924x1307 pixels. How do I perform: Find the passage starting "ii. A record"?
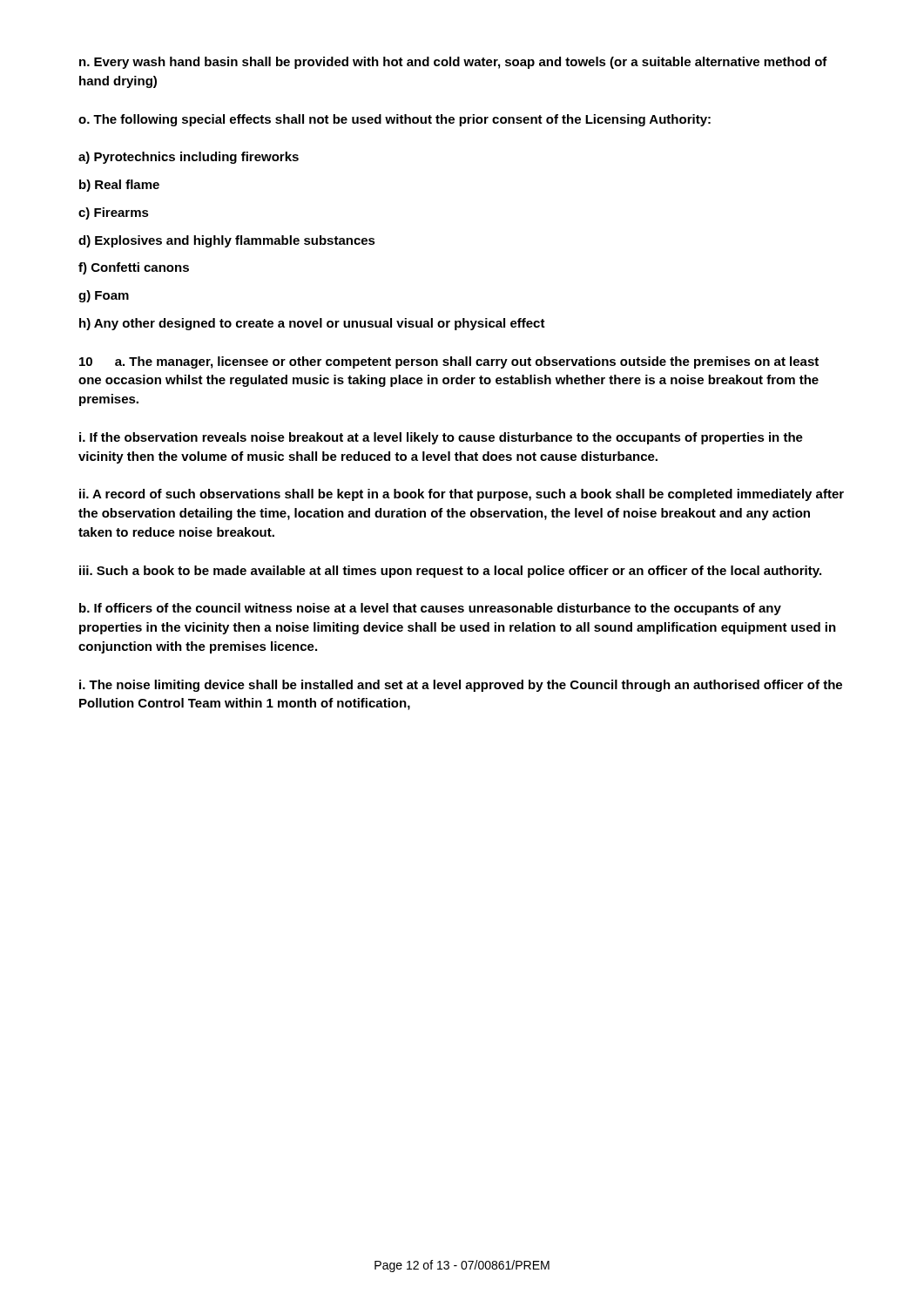click(x=461, y=513)
